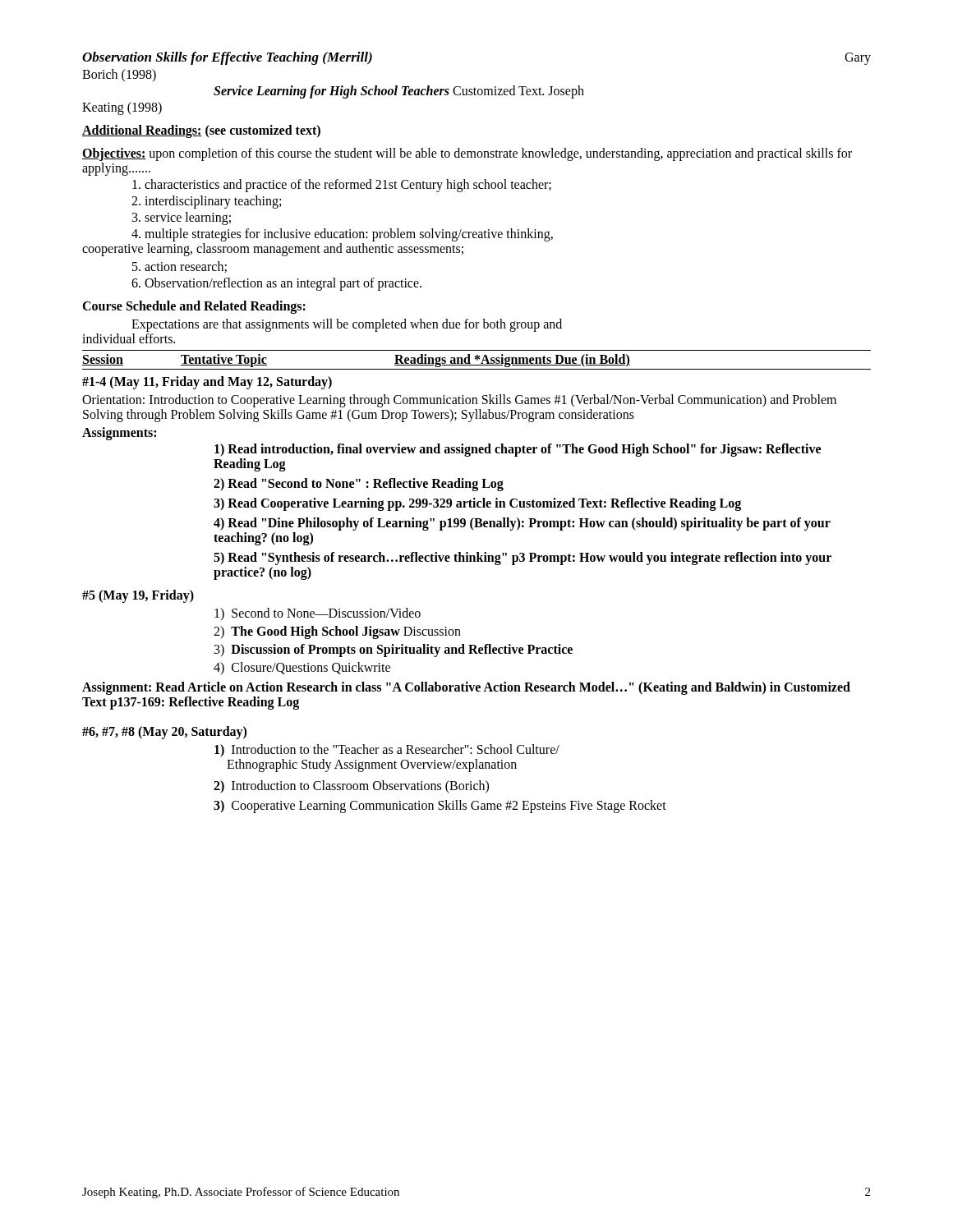Locate the block of text that opens with "Objectives: upon completion of this"

click(x=467, y=161)
